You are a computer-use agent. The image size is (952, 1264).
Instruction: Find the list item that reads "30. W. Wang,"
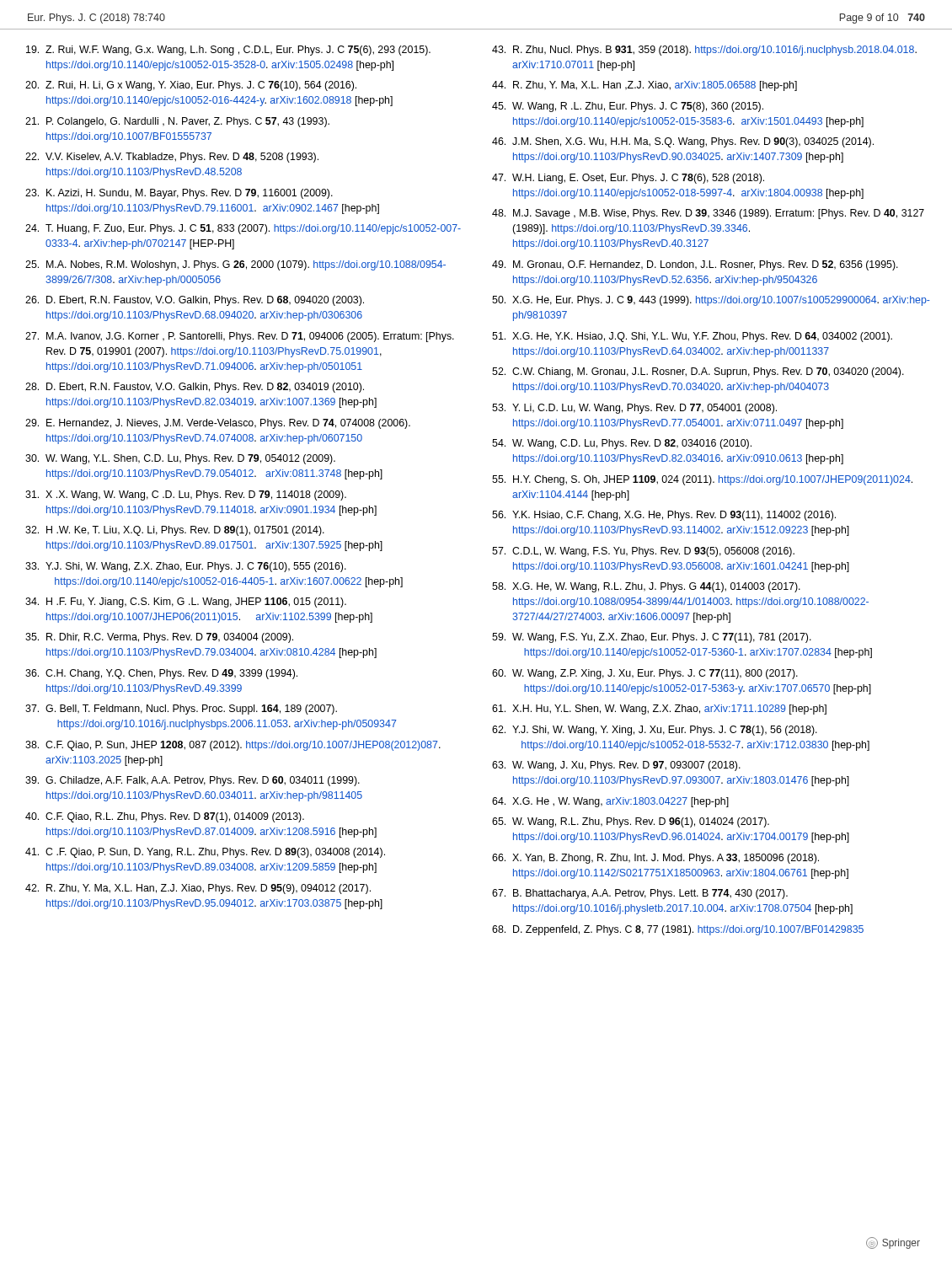pos(245,467)
